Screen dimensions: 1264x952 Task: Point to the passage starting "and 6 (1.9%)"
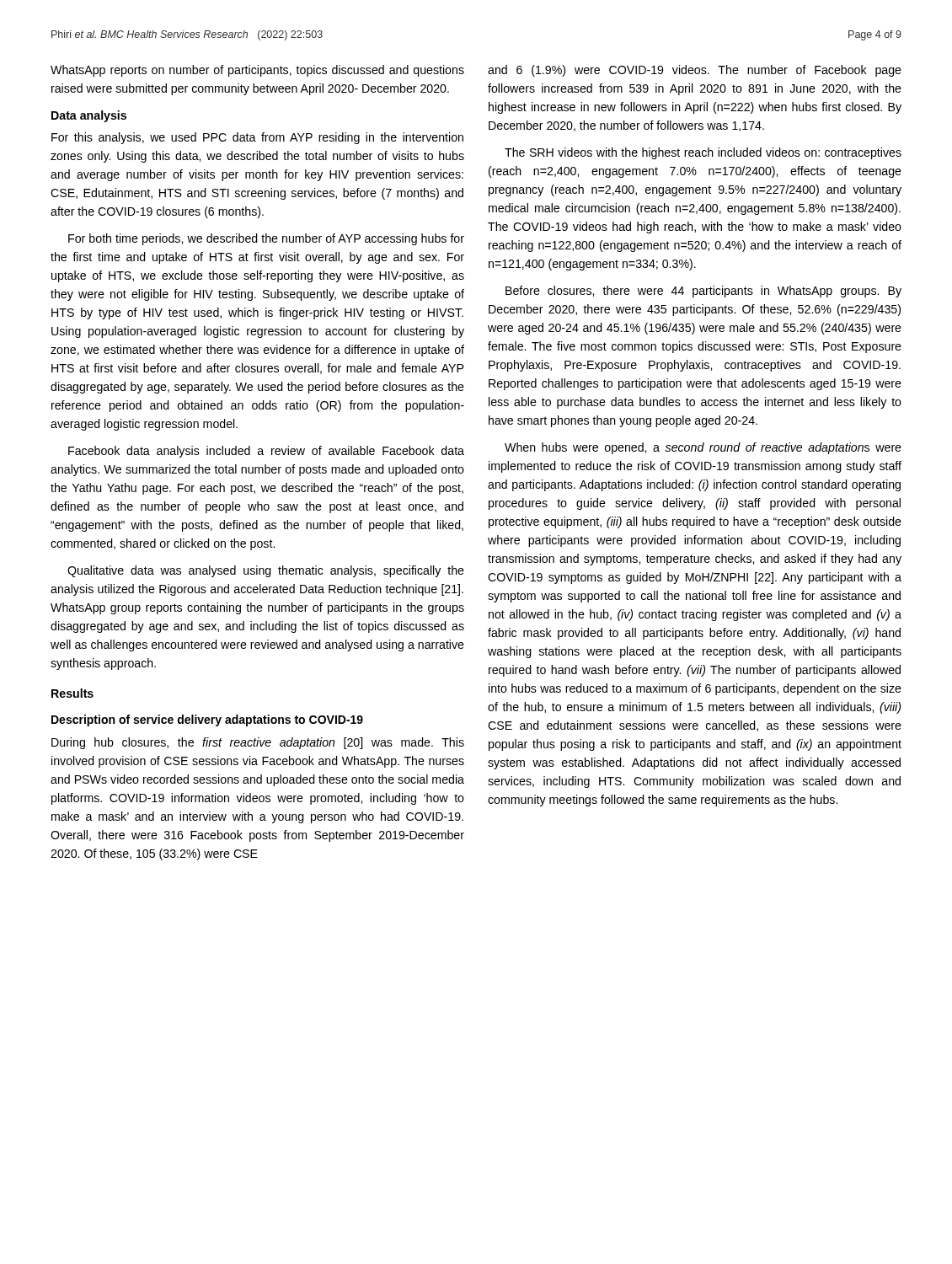coord(695,98)
